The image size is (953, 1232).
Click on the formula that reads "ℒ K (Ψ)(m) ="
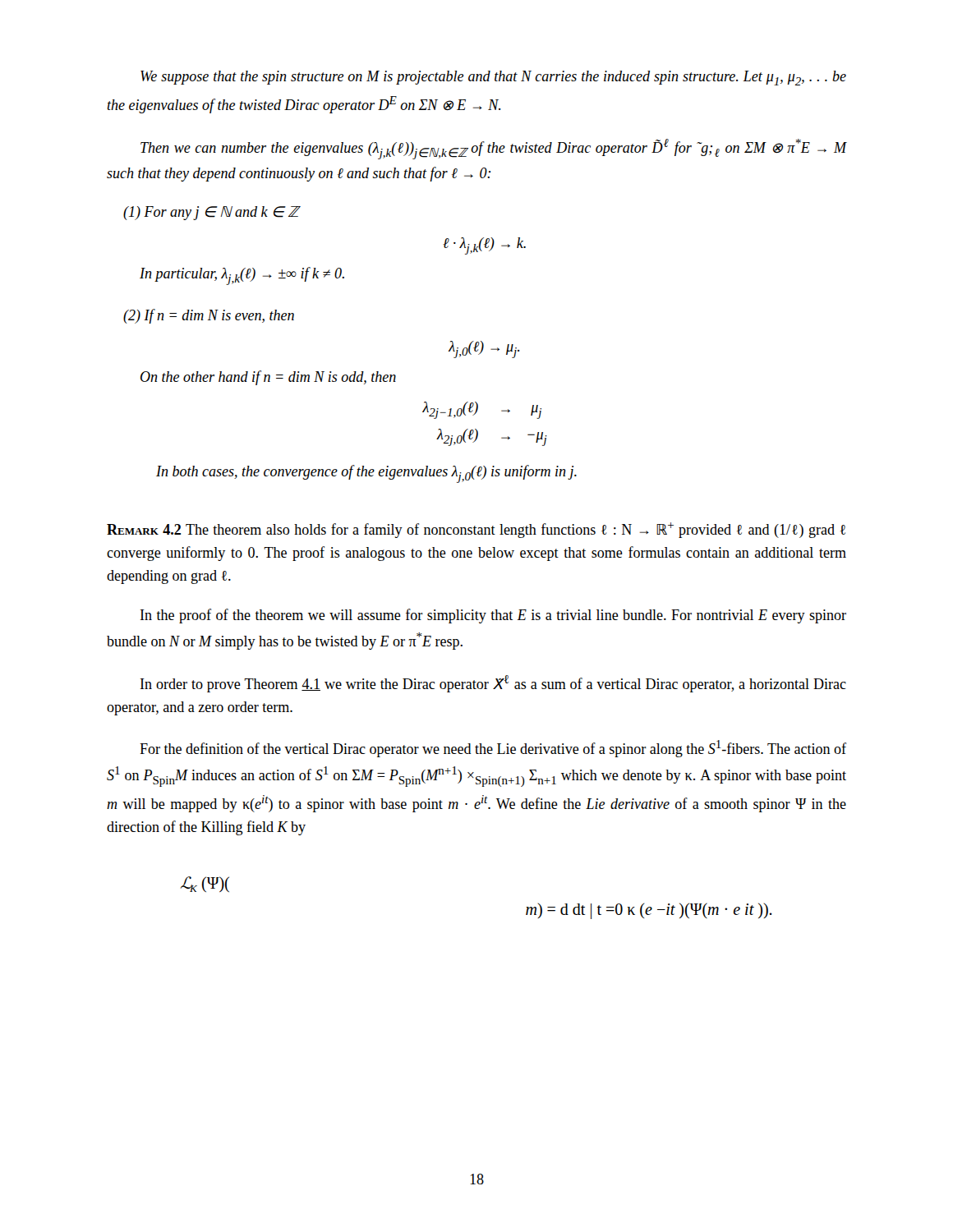[x=205, y=884]
